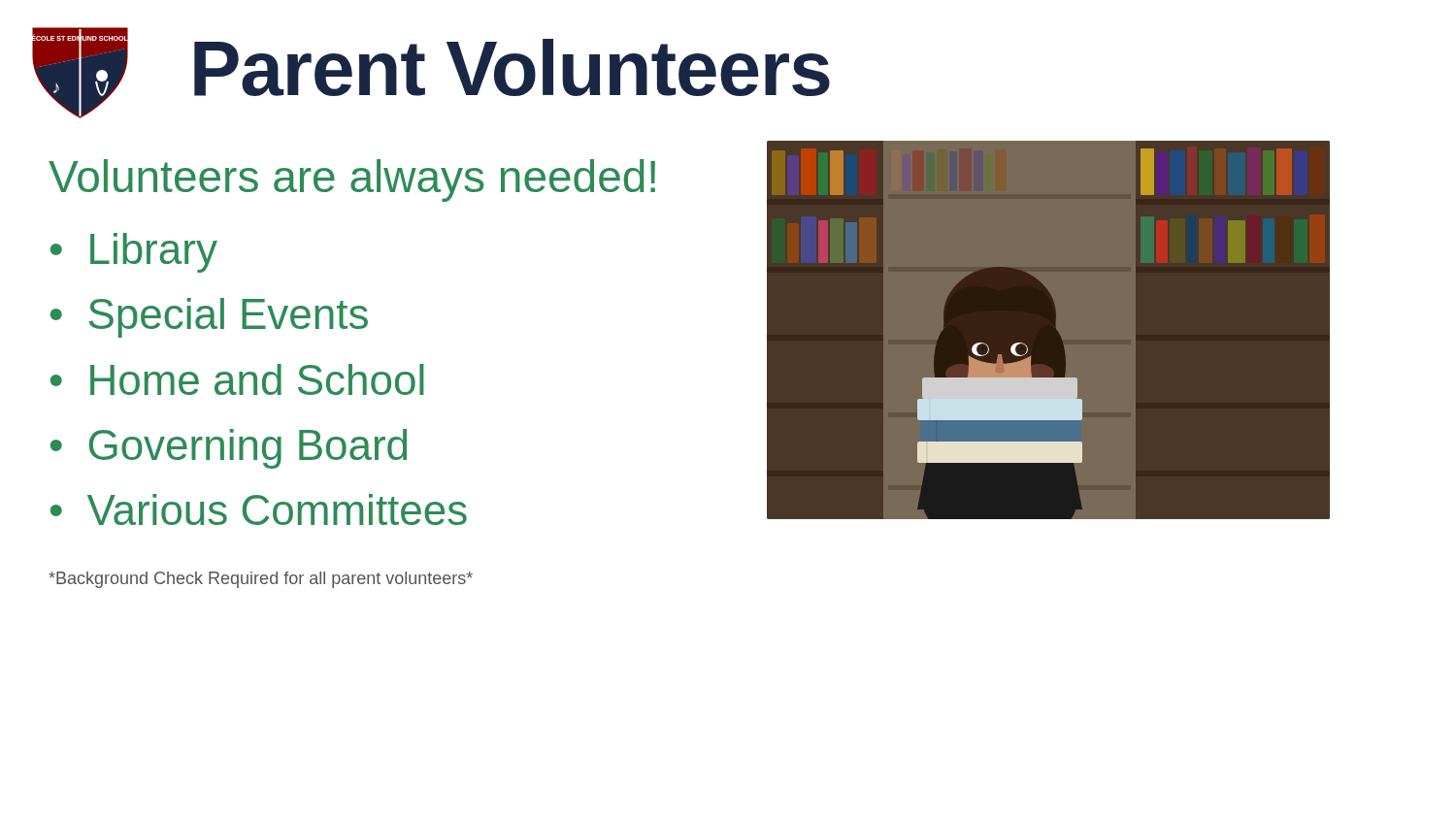Select the logo
The image size is (1456, 819).
80,68
